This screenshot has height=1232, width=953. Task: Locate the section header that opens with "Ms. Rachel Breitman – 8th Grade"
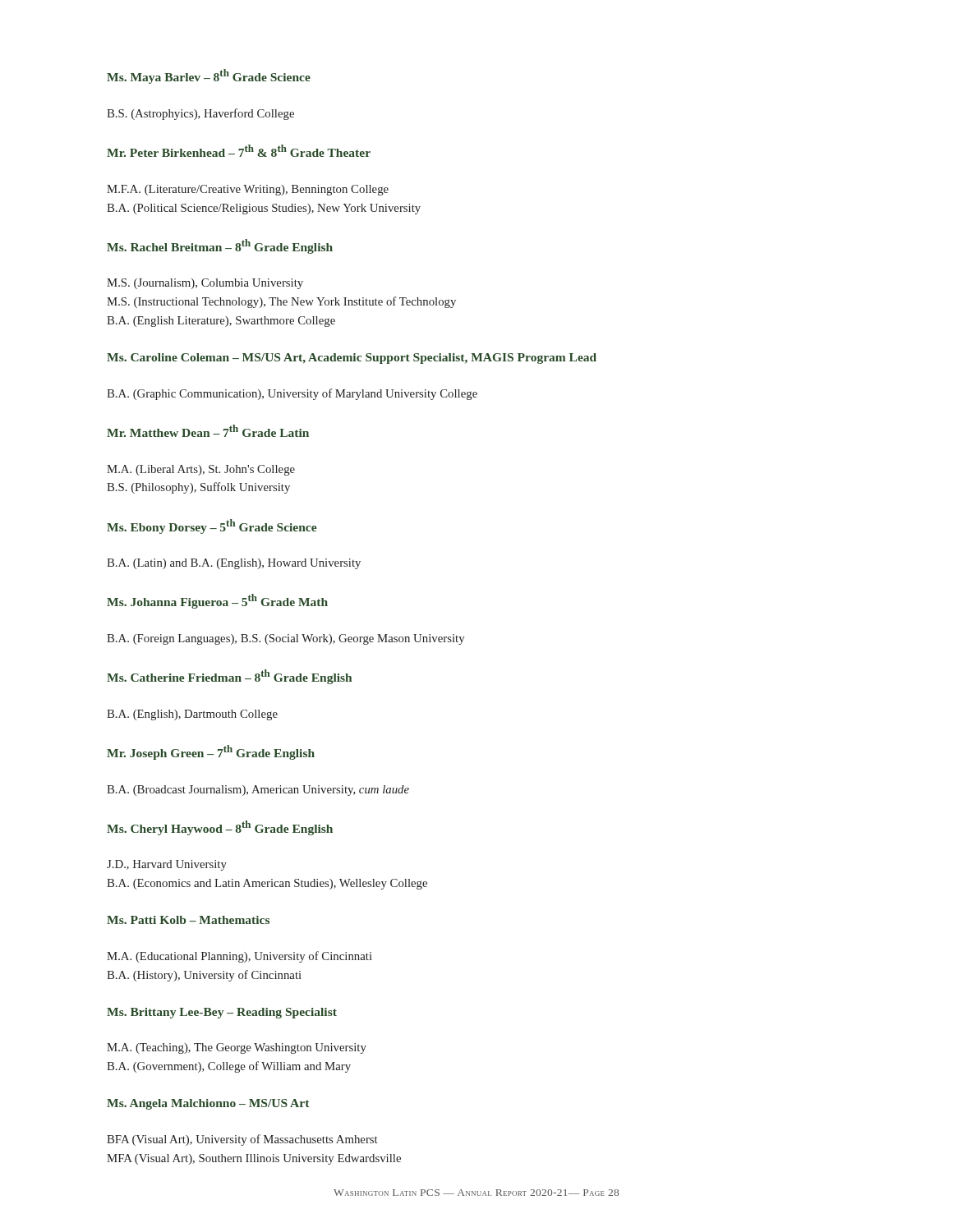(x=220, y=246)
